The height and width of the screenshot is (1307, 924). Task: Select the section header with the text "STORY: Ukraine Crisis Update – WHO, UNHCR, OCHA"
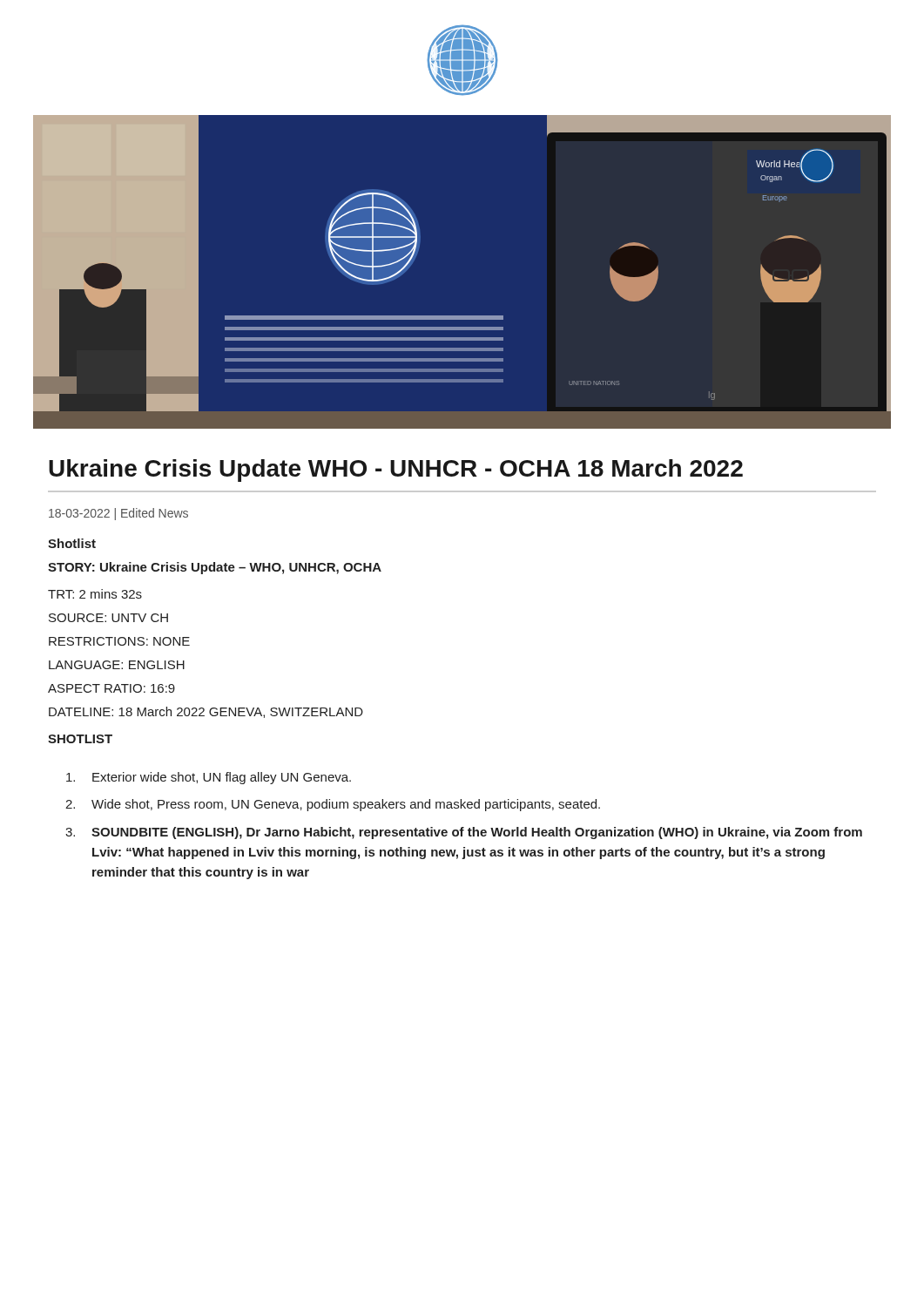(215, 567)
